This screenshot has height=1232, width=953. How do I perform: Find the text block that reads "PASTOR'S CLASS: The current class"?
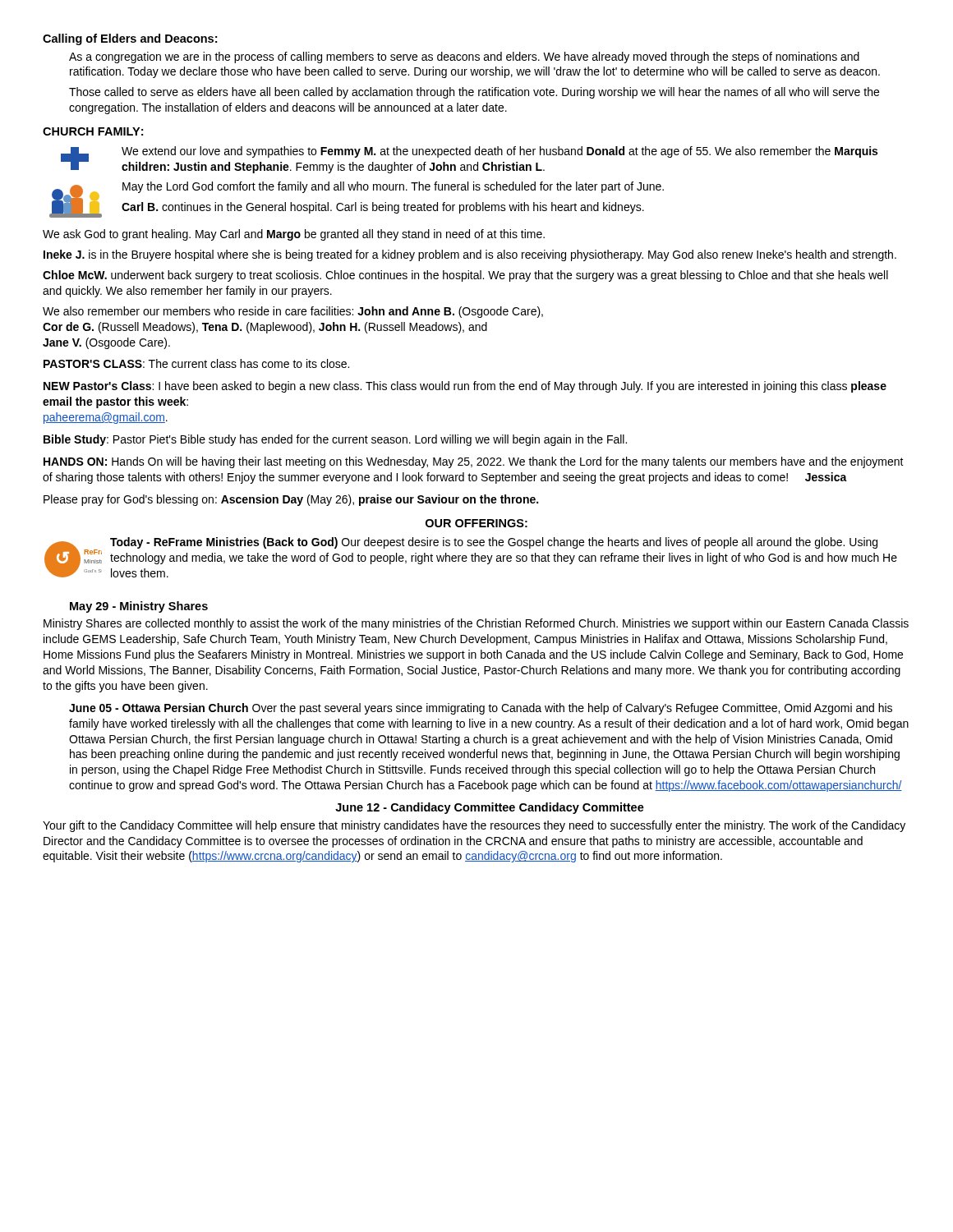197,364
